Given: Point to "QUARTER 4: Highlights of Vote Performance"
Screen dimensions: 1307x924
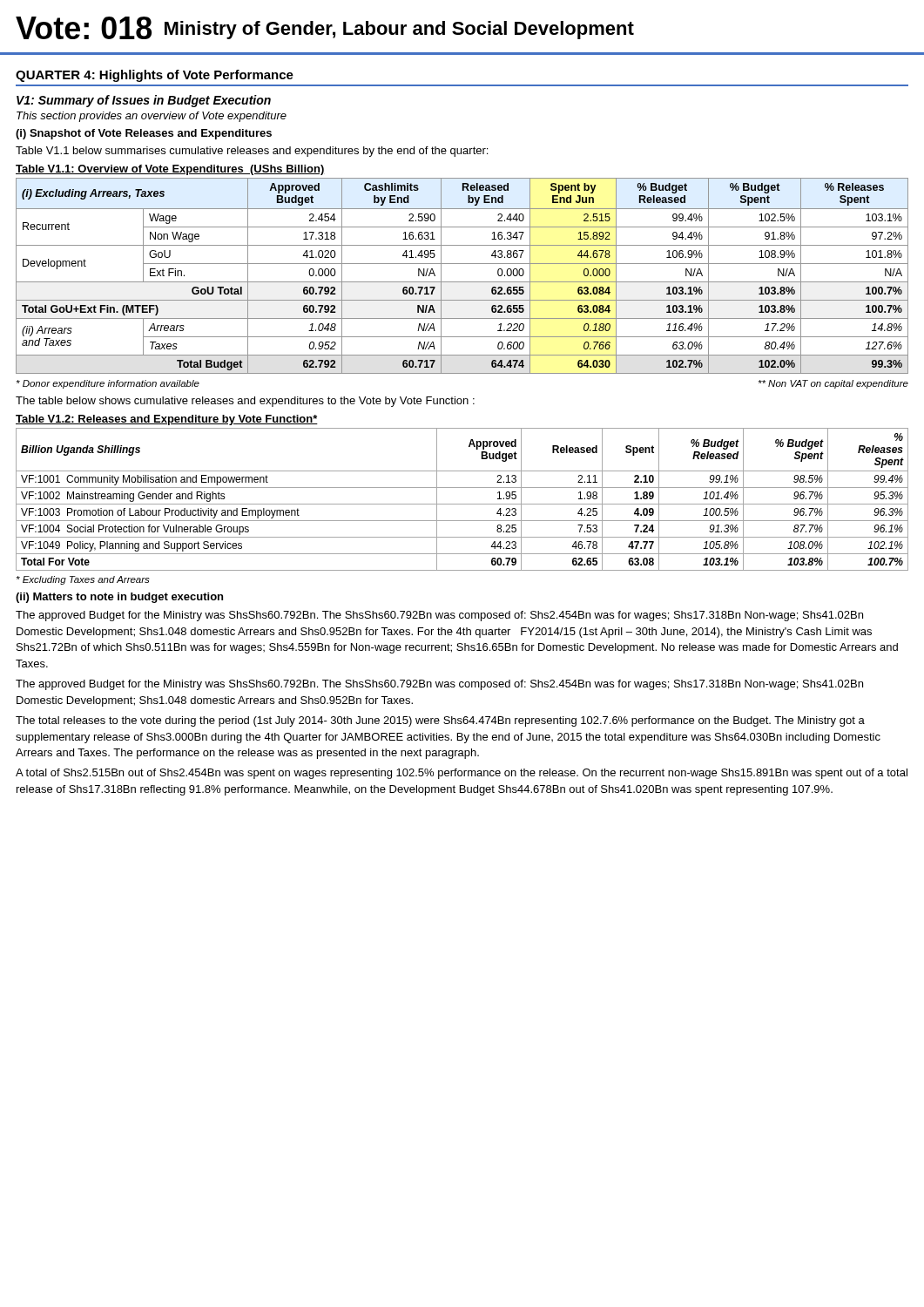Looking at the screenshot, I should (x=155, y=74).
